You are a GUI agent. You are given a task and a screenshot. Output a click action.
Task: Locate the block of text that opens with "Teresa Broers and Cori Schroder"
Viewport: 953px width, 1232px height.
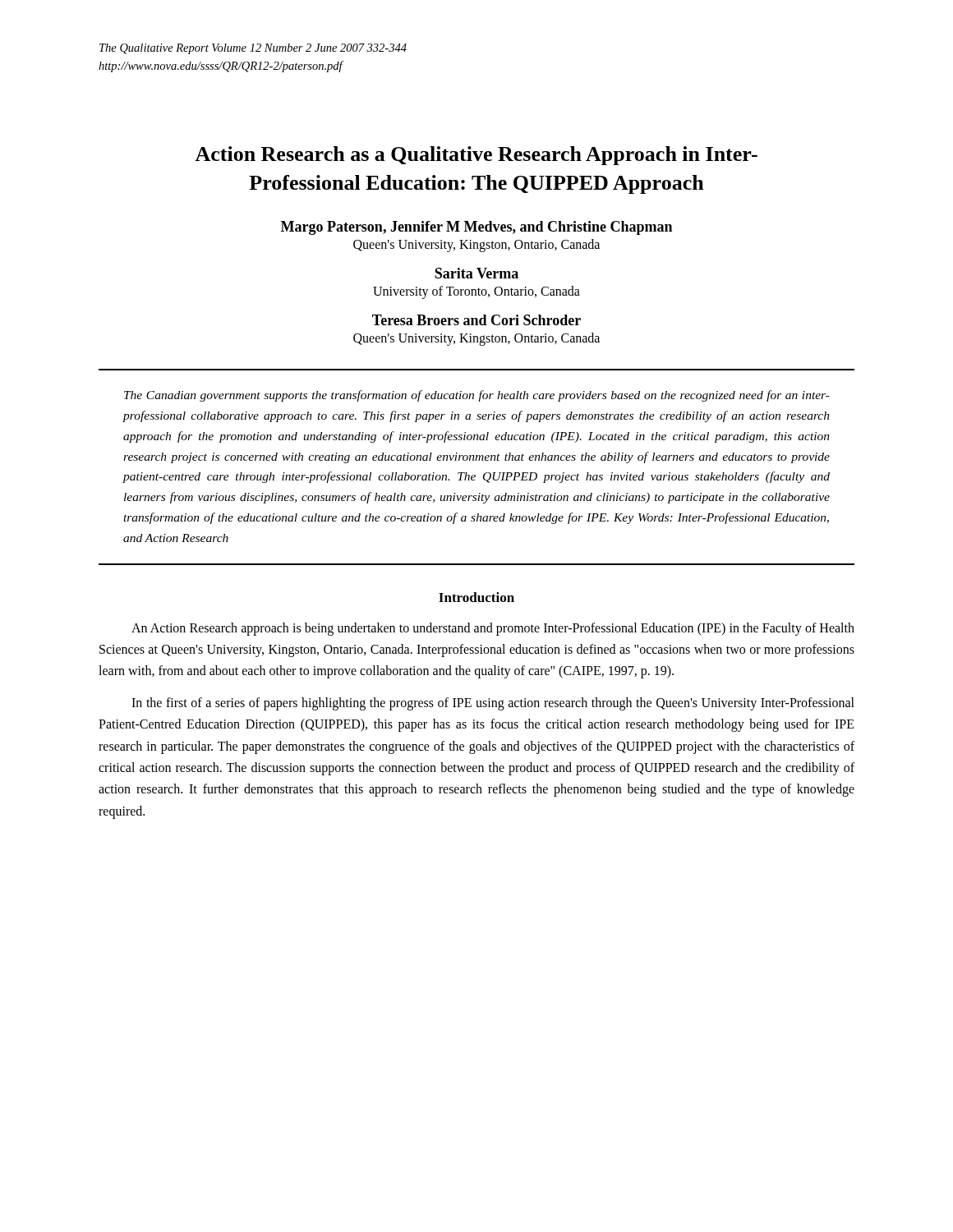coord(476,329)
